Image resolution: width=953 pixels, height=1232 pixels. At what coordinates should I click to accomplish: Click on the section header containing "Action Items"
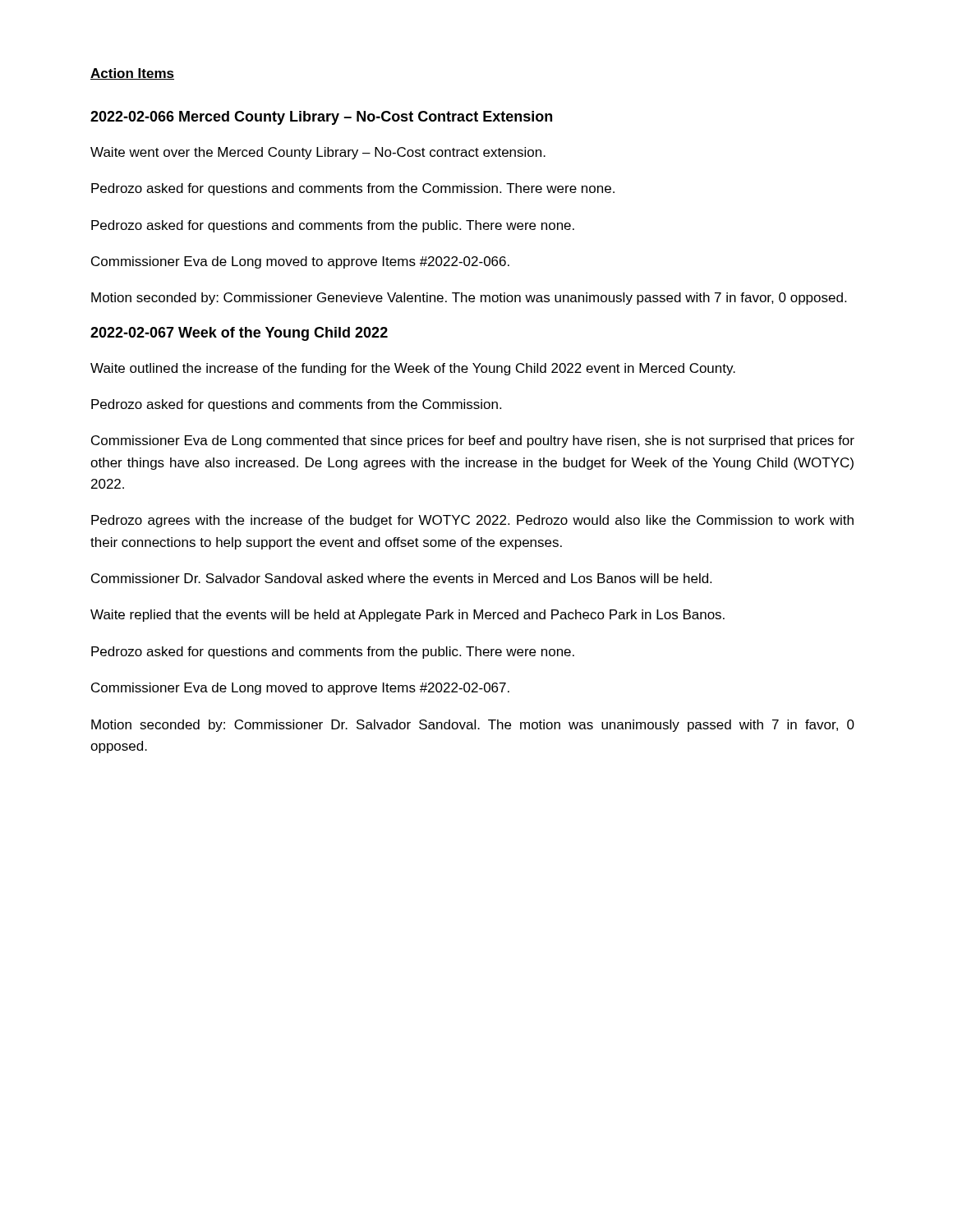click(132, 73)
